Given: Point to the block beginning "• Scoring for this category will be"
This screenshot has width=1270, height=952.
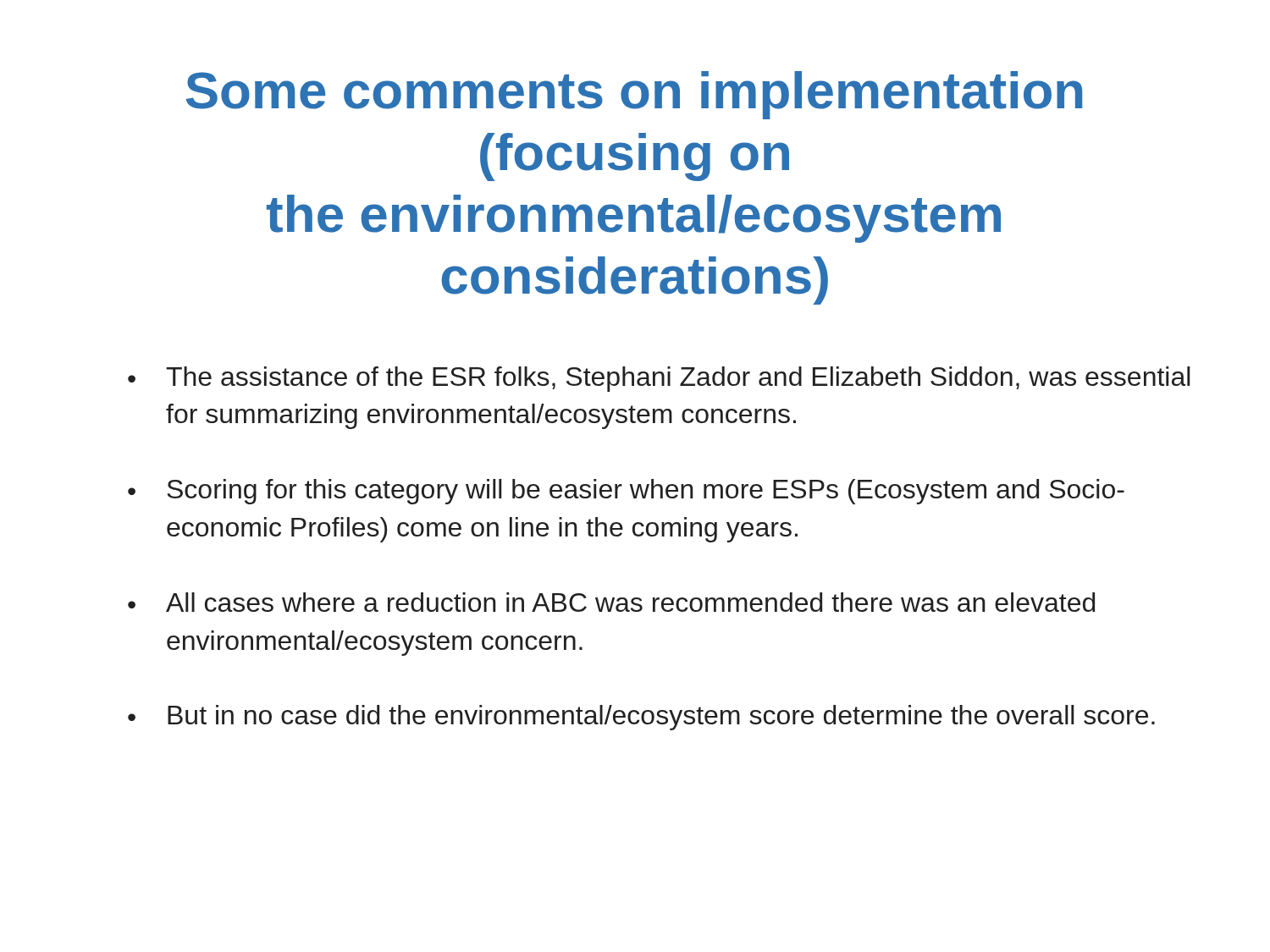Looking at the screenshot, I should coord(660,509).
